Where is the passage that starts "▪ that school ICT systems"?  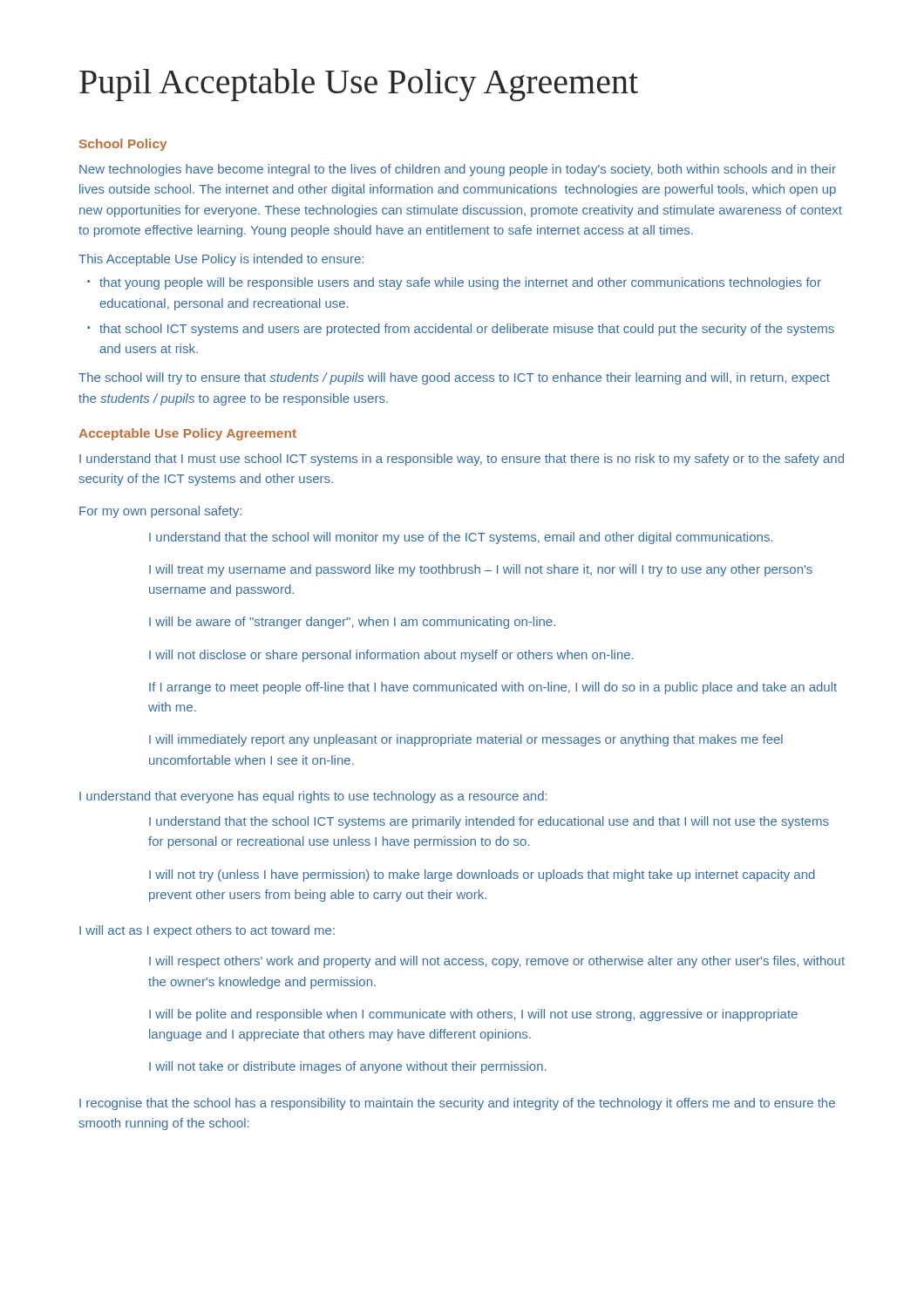tap(466, 338)
